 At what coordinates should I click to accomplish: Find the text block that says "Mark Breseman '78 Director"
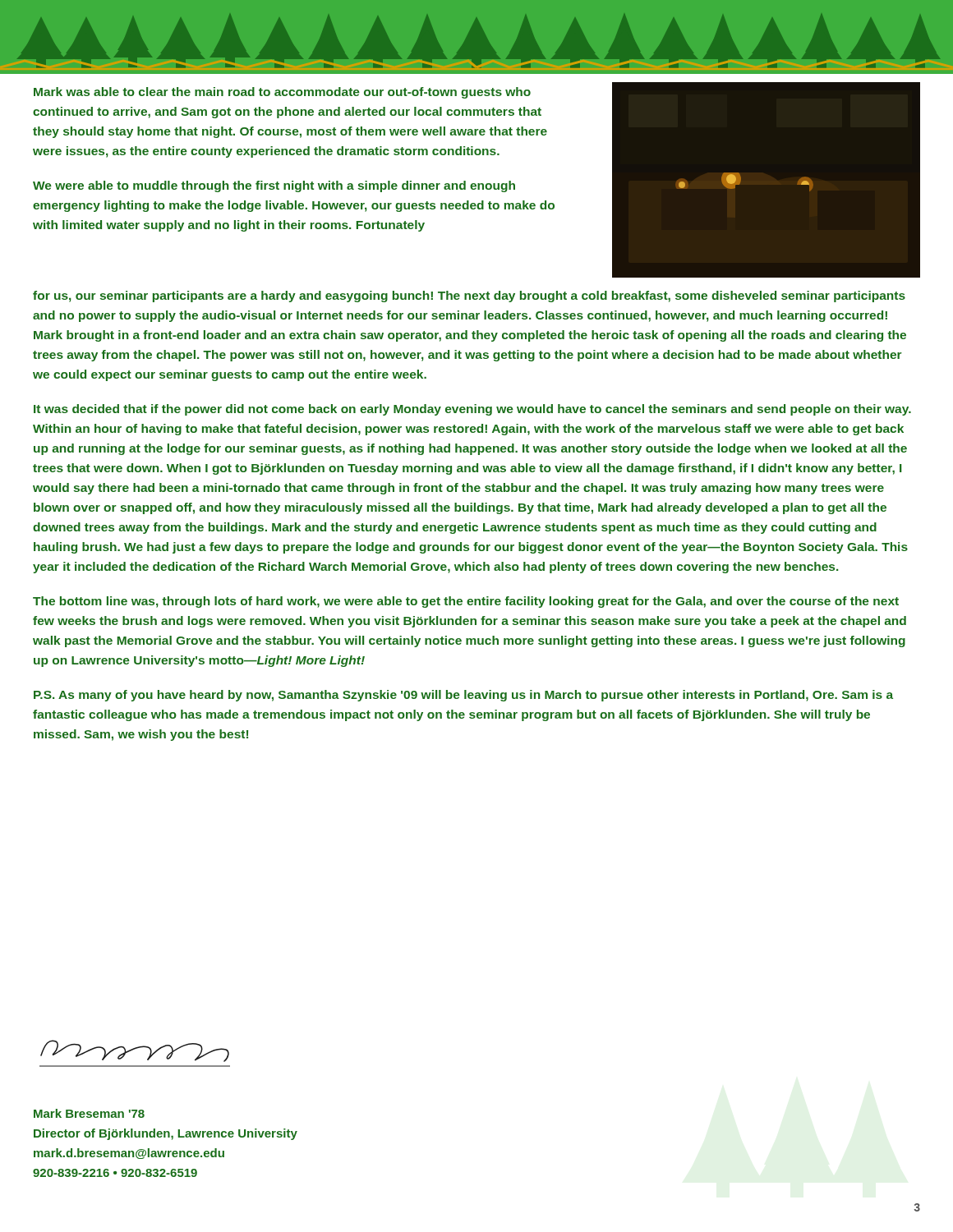[x=230, y=1143]
